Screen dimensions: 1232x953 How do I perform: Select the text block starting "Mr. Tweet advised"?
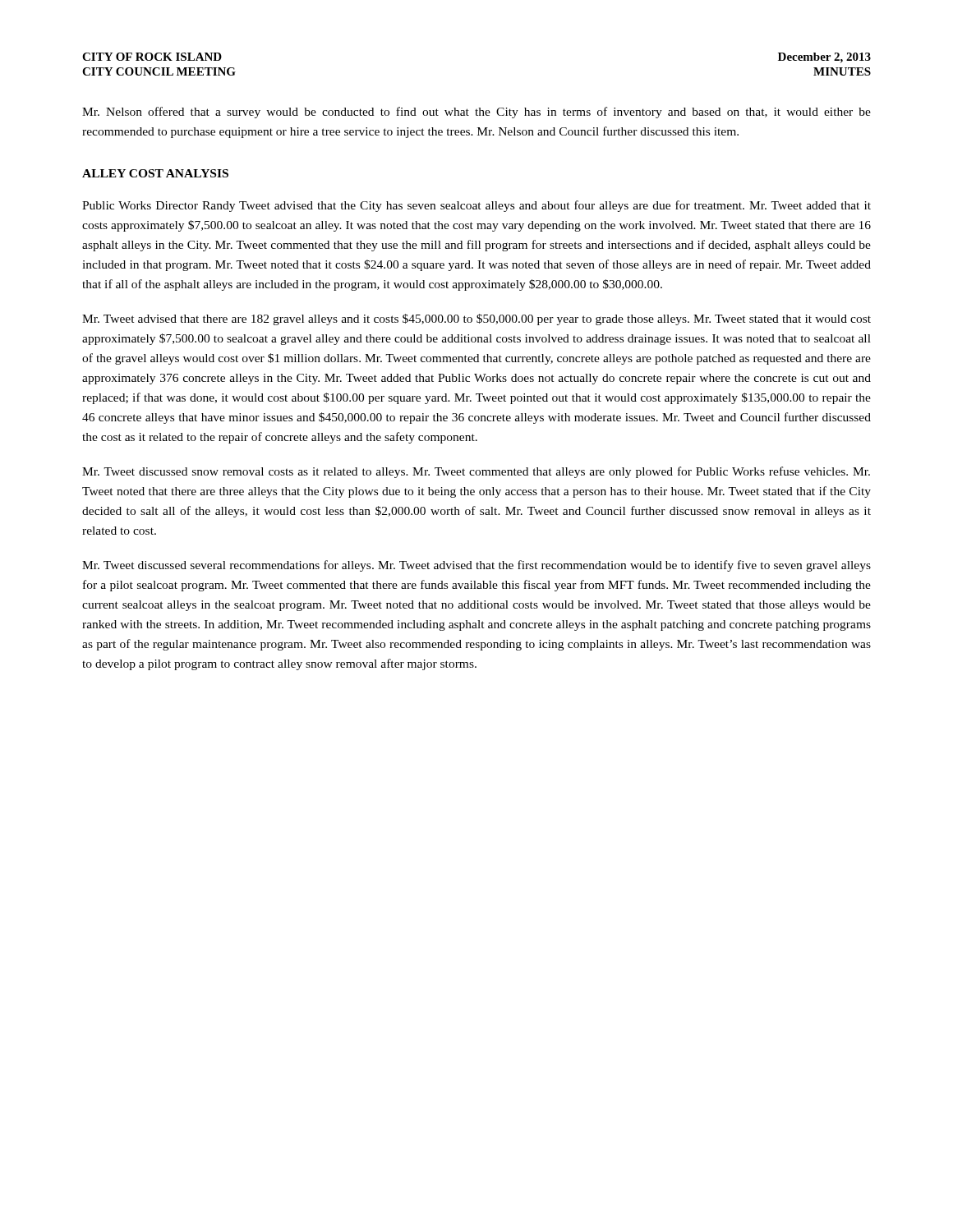[x=476, y=377]
